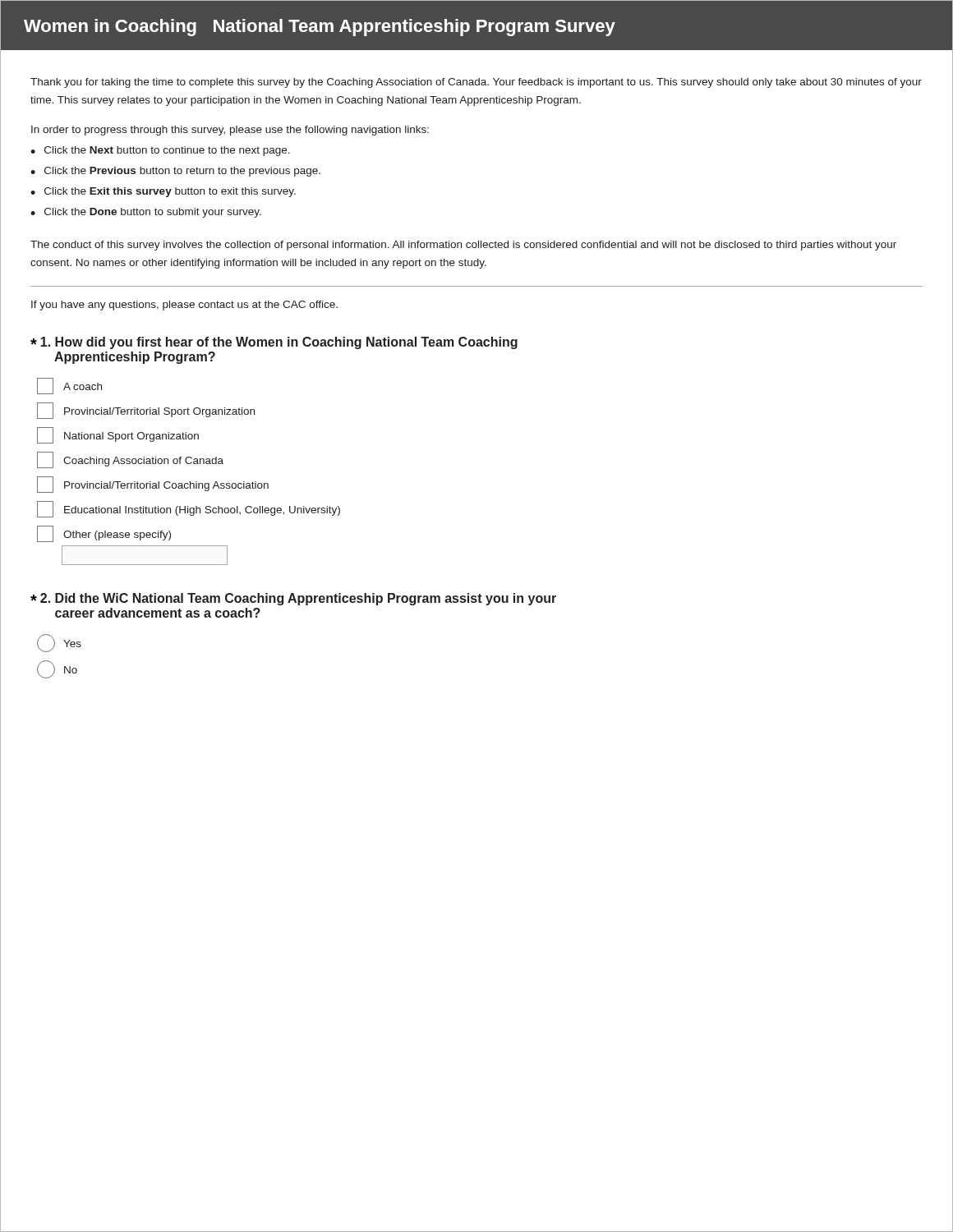
Task: Point to the block starting "National Sport Organization"
Action: pyautogui.click(x=118, y=436)
